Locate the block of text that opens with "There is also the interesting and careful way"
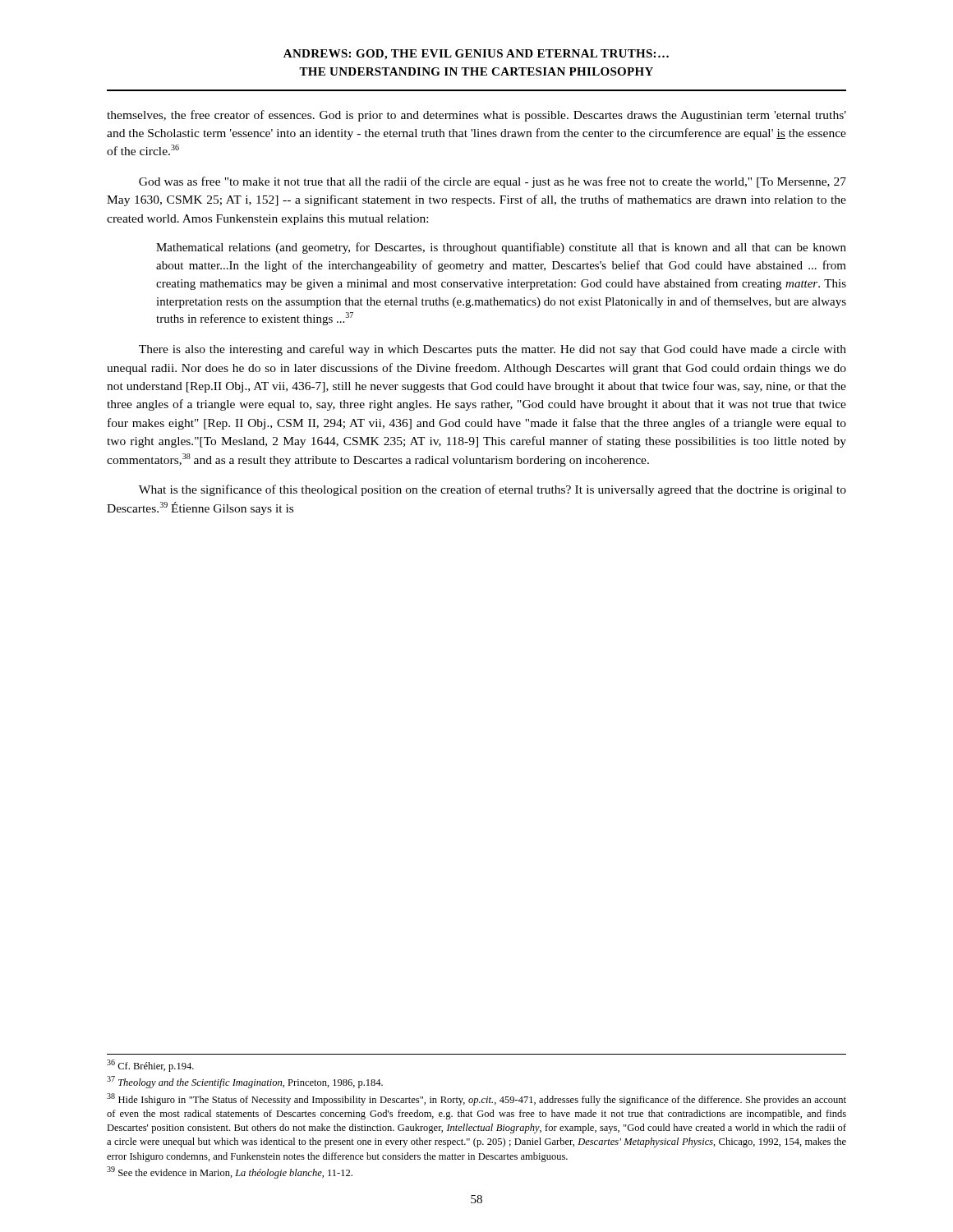The width and height of the screenshot is (953, 1232). click(x=476, y=404)
